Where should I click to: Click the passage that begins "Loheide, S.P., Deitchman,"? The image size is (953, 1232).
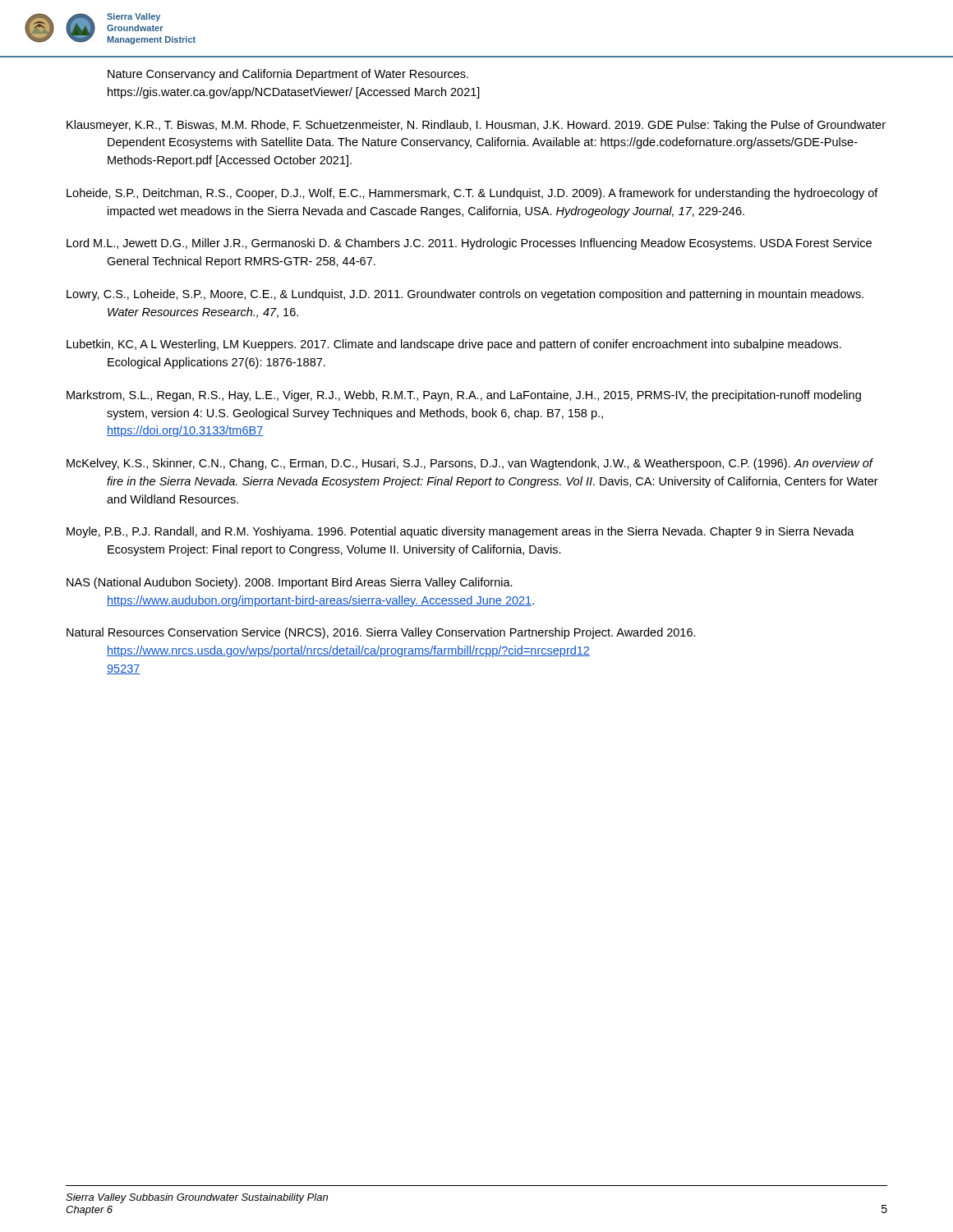coord(472,202)
